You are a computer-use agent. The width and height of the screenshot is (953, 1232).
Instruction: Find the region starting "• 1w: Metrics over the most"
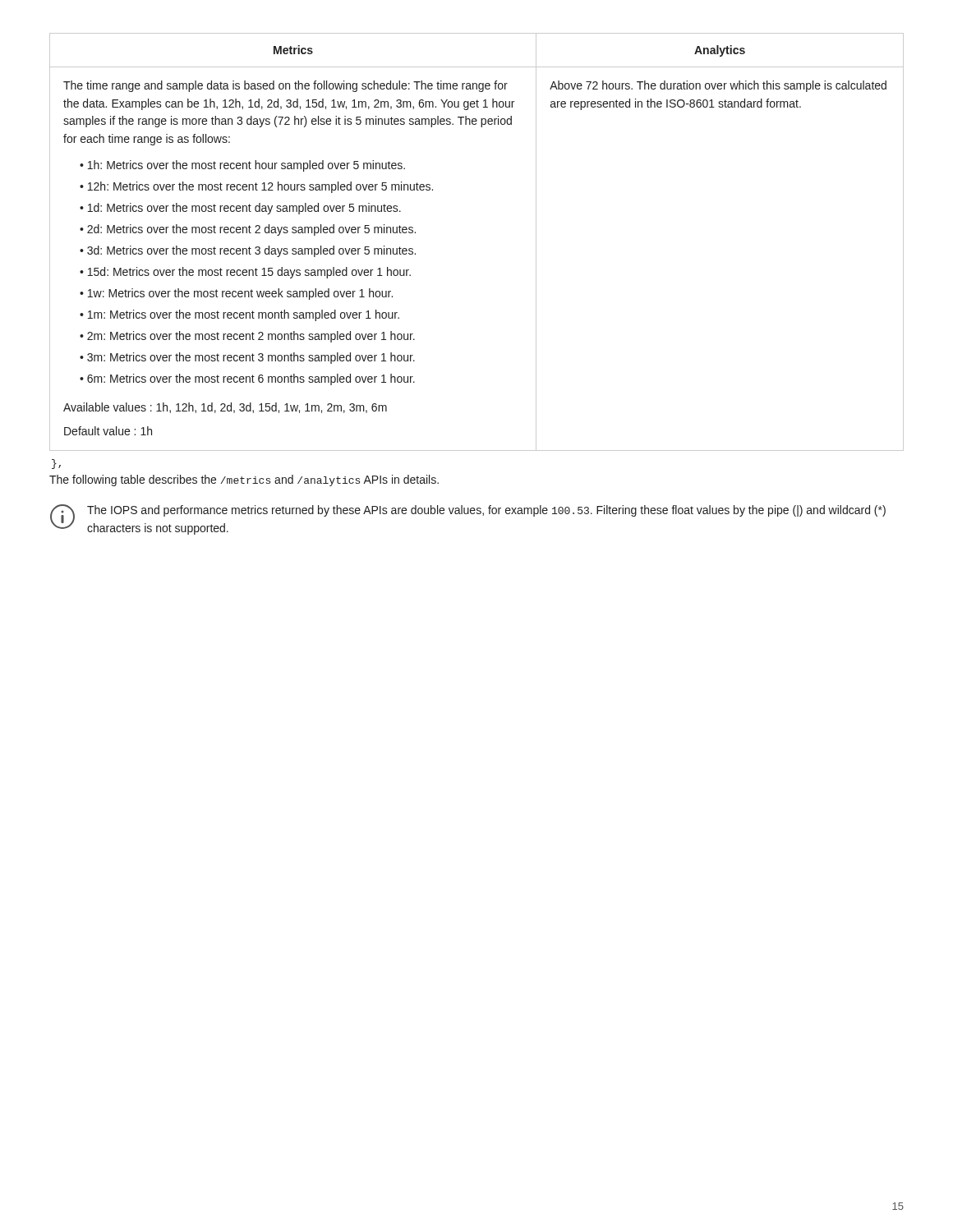pos(237,293)
